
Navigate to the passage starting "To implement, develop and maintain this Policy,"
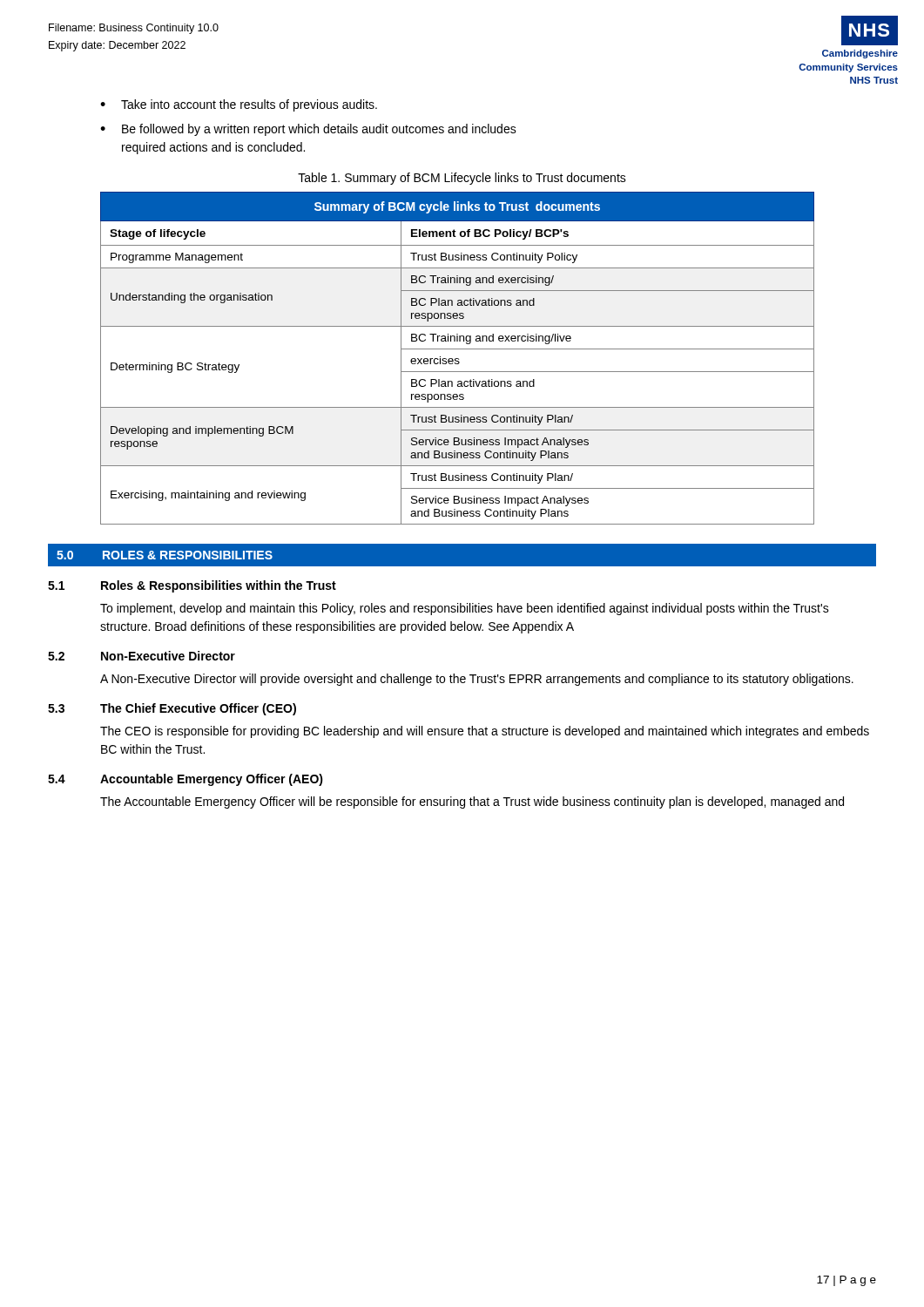pos(464,617)
